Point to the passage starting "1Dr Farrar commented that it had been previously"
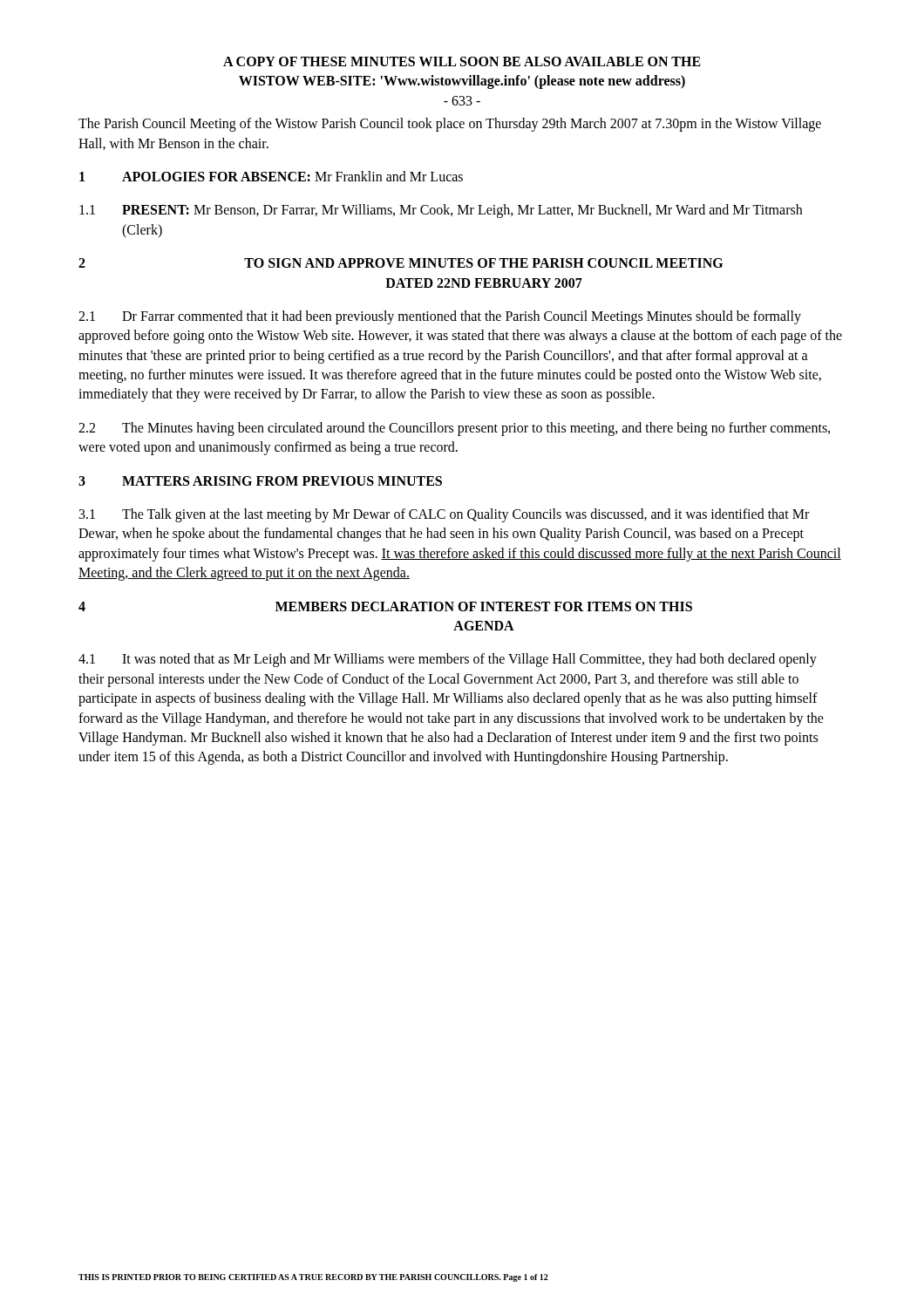Image resolution: width=924 pixels, height=1308 pixels. [460, 354]
